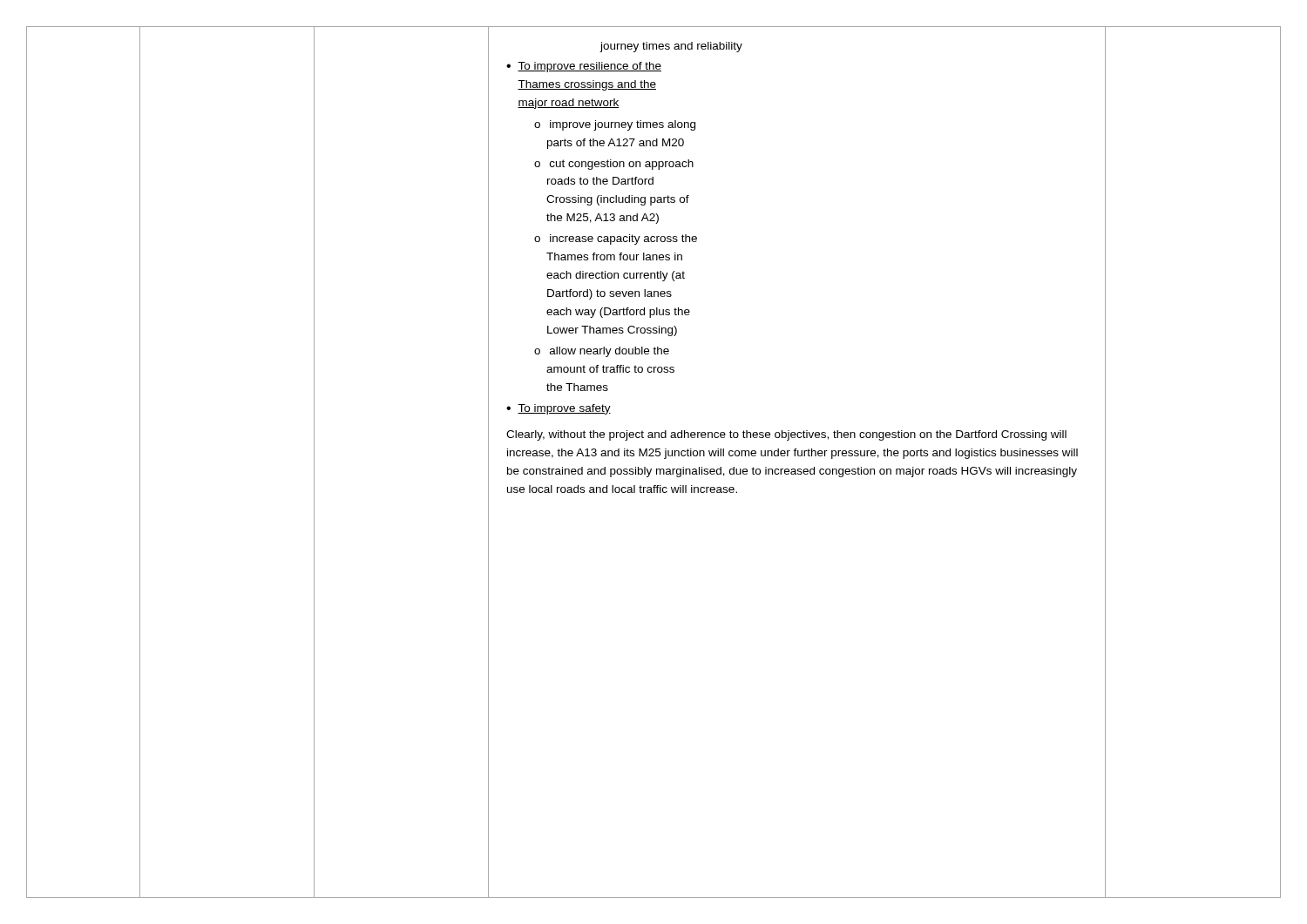Find the text block that says "Clearly, without the"
The height and width of the screenshot is (924, 1307).
point(792,462)
